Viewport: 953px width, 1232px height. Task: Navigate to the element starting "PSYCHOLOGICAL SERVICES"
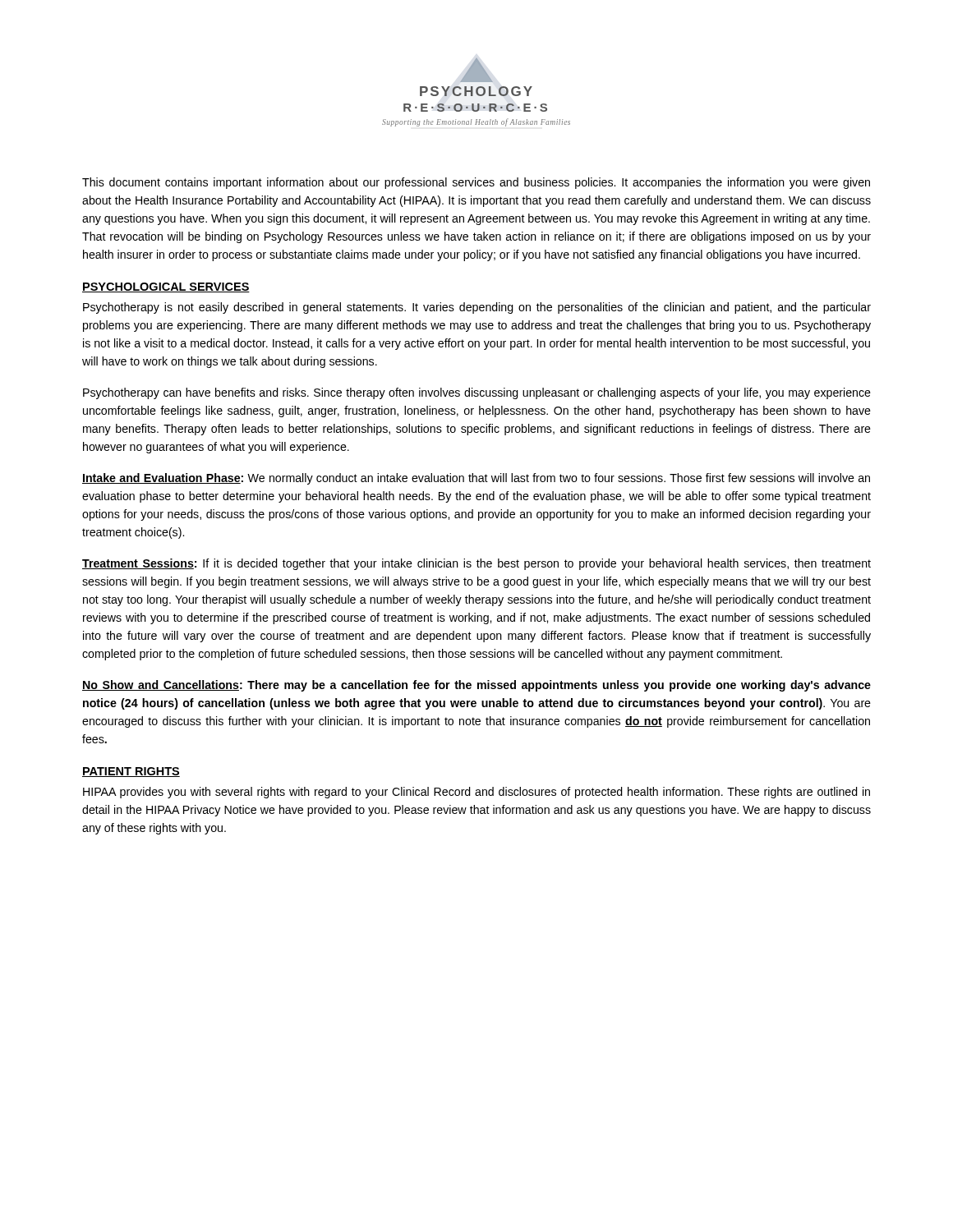pyautogui.click(x=166, y=287)
